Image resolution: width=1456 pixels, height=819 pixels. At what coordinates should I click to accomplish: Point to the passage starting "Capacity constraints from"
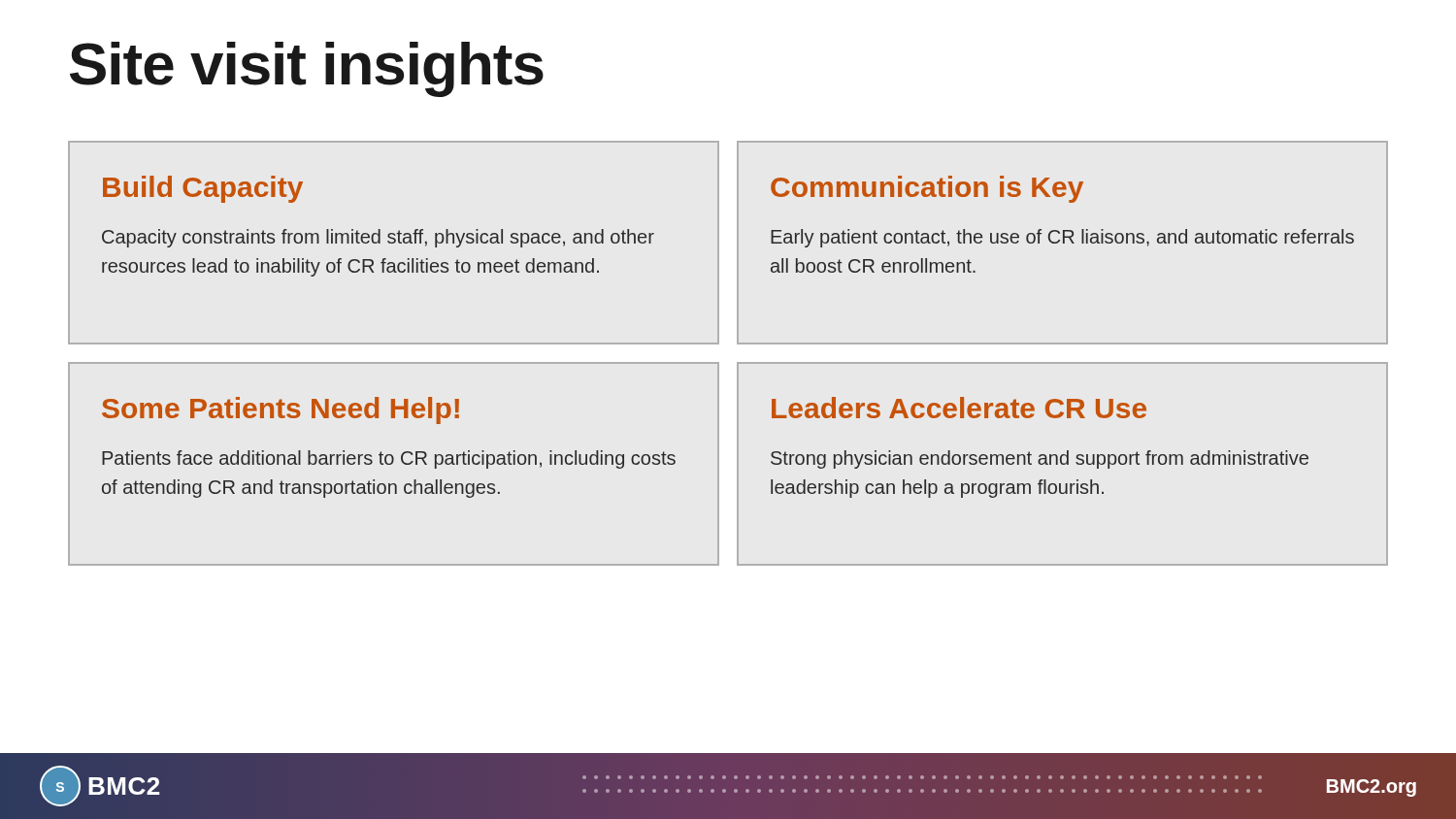pyautogui.click(x=378, y=251)
